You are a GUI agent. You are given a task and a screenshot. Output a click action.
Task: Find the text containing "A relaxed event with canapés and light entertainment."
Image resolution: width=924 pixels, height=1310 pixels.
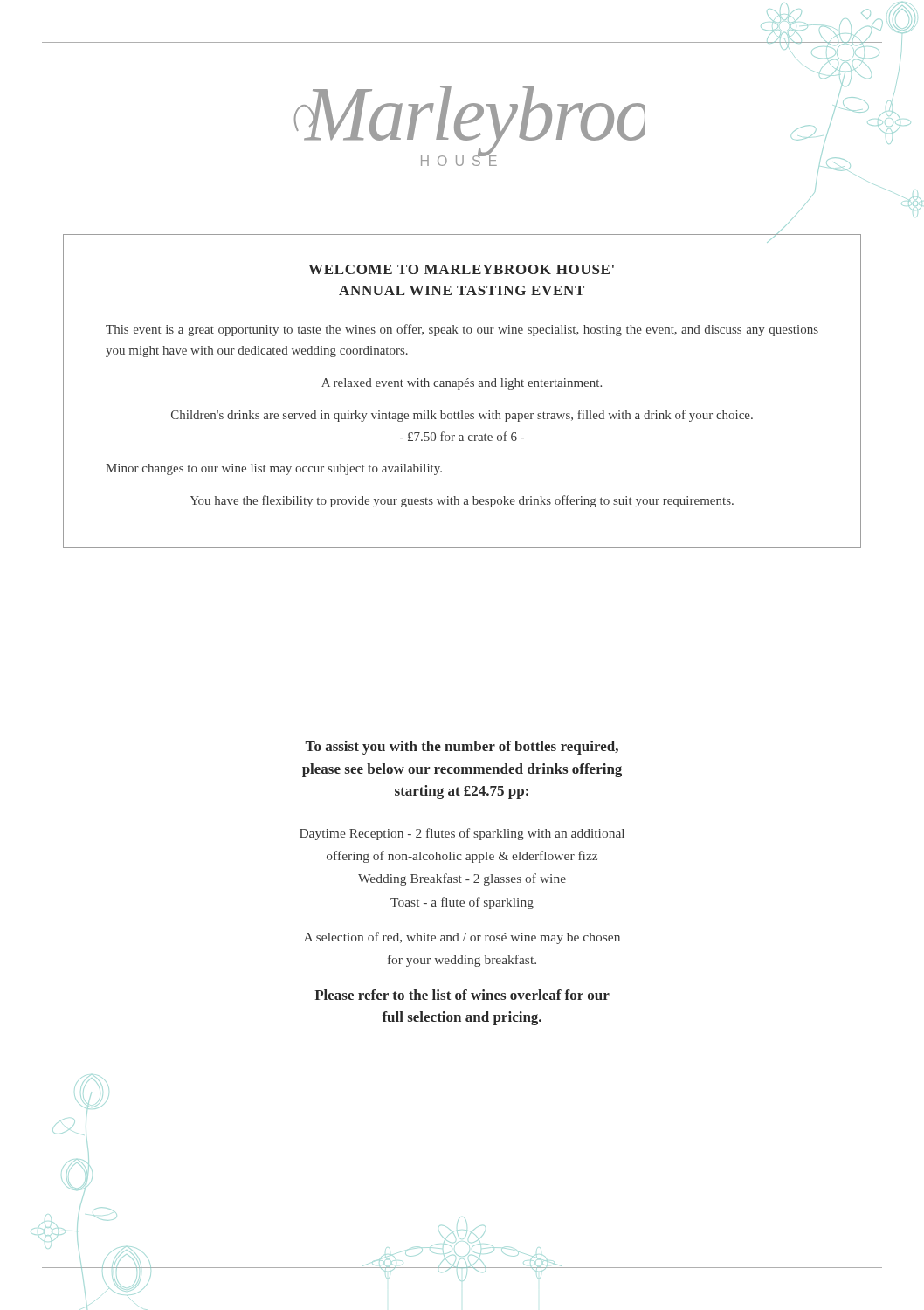point(462,383)
